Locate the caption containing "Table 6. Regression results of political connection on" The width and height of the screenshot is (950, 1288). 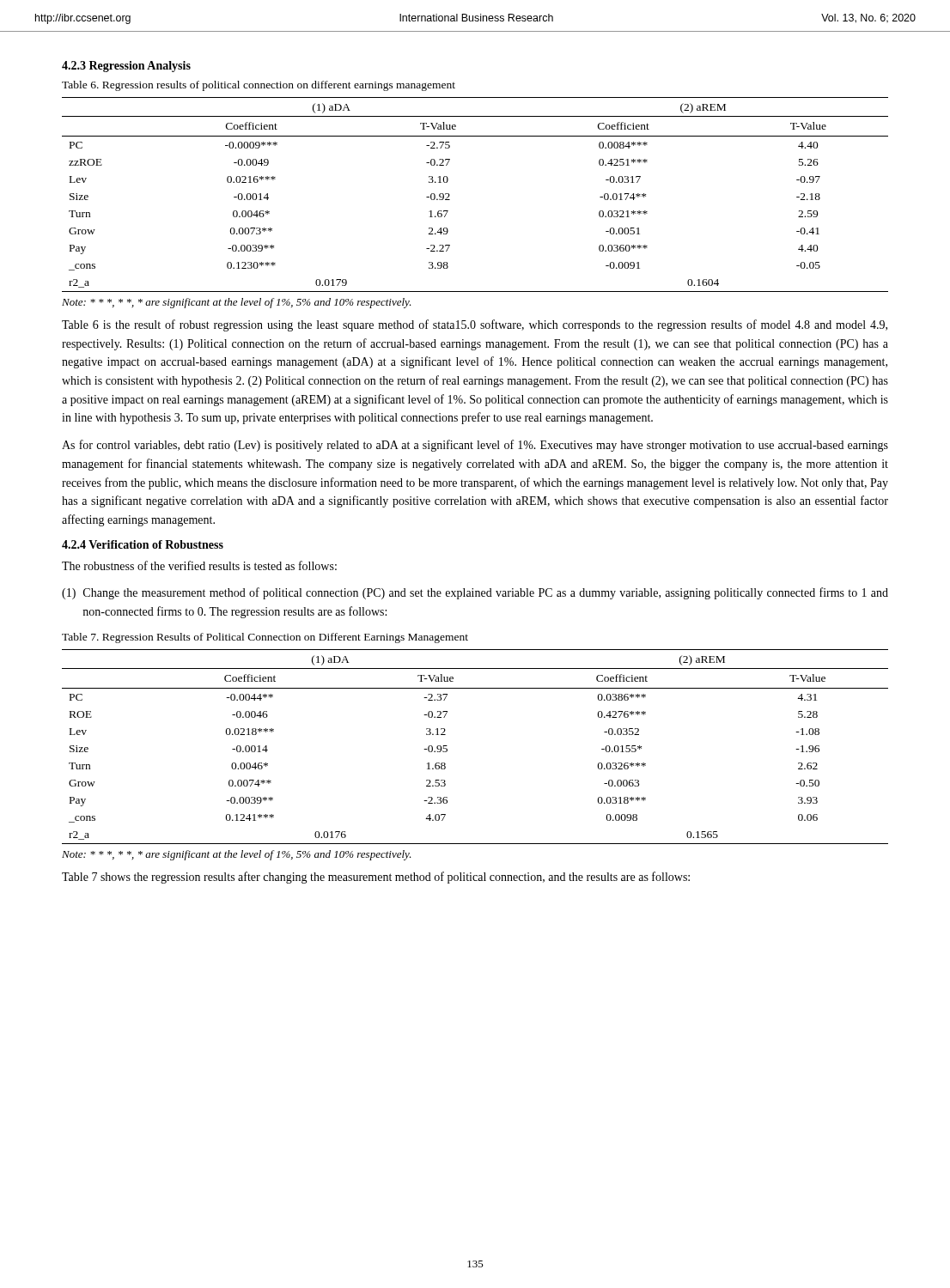click(x=259, y=85)
